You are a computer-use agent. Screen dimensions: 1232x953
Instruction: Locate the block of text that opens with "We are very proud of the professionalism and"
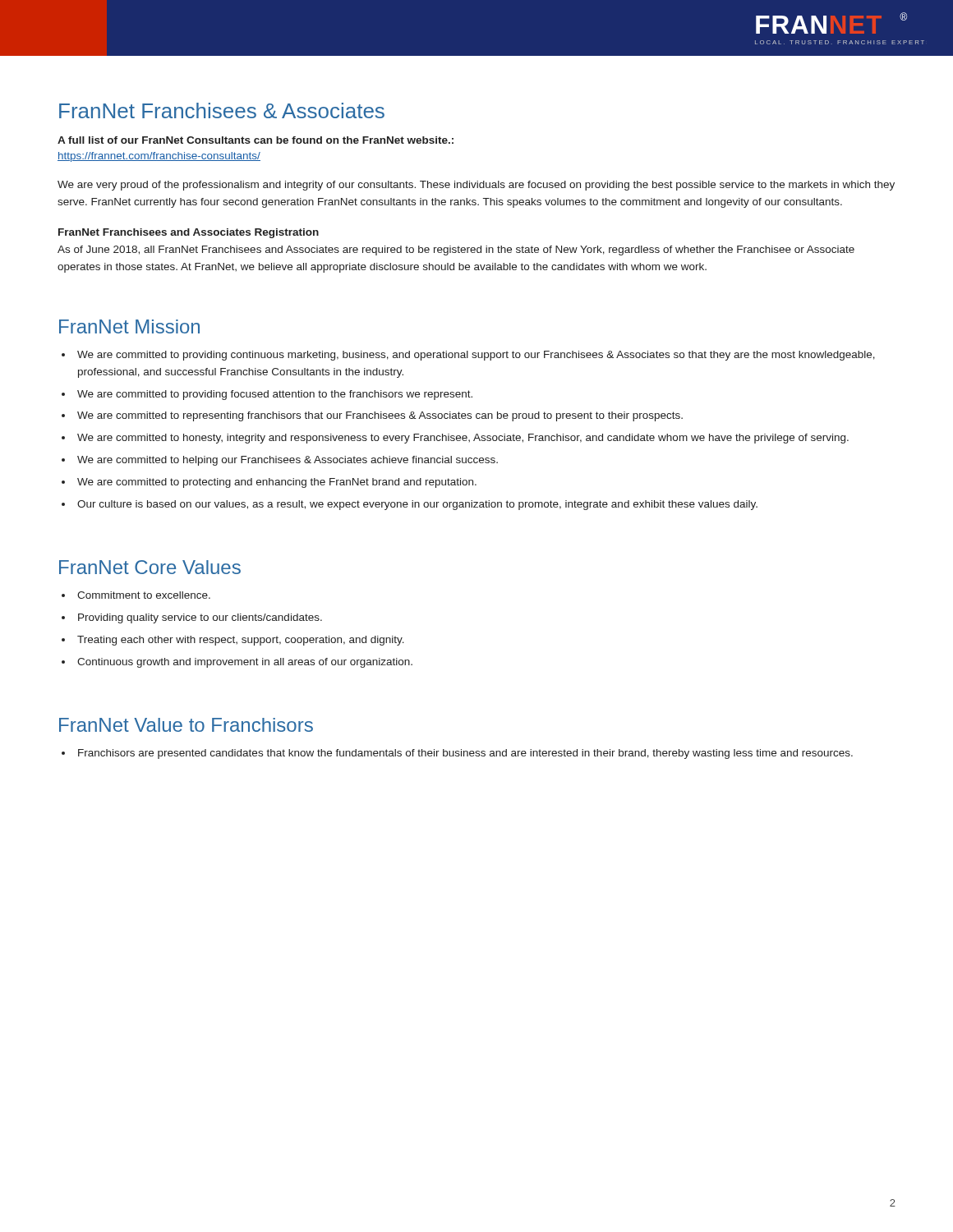tap(476, 194)
